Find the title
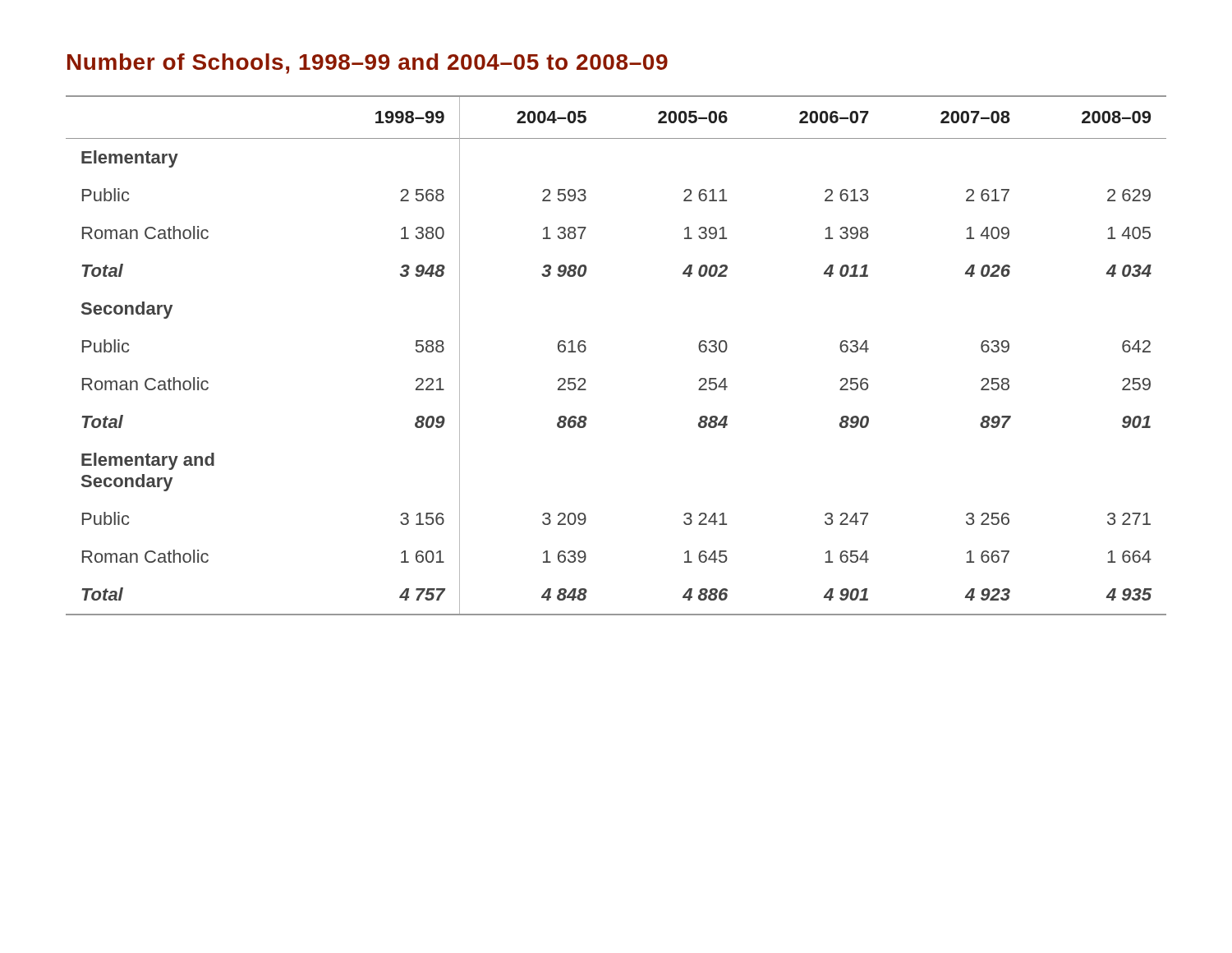This screenshot has height=953, width=1232. click(367, 62)
